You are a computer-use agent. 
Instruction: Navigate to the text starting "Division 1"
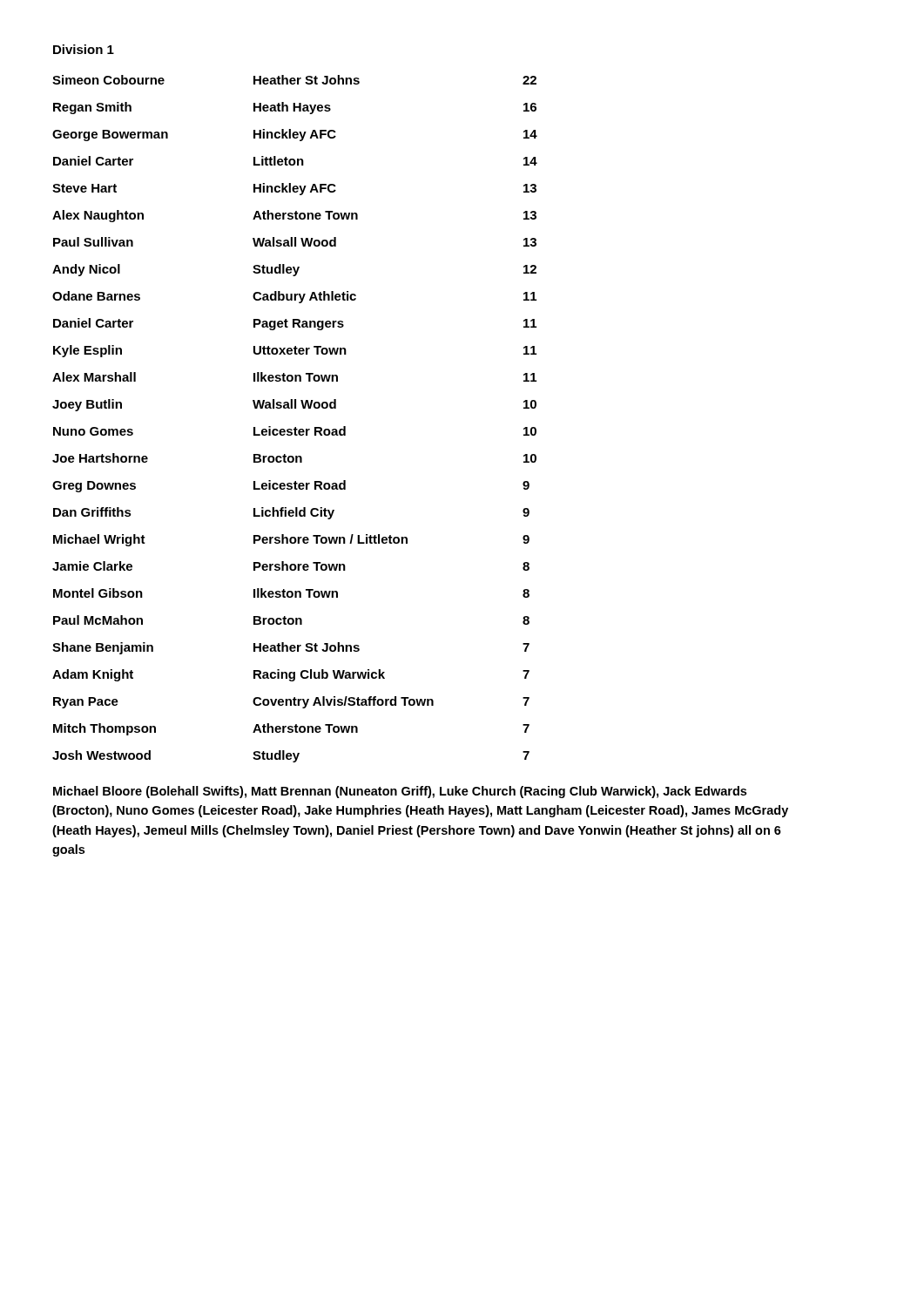tap(83, 49)
